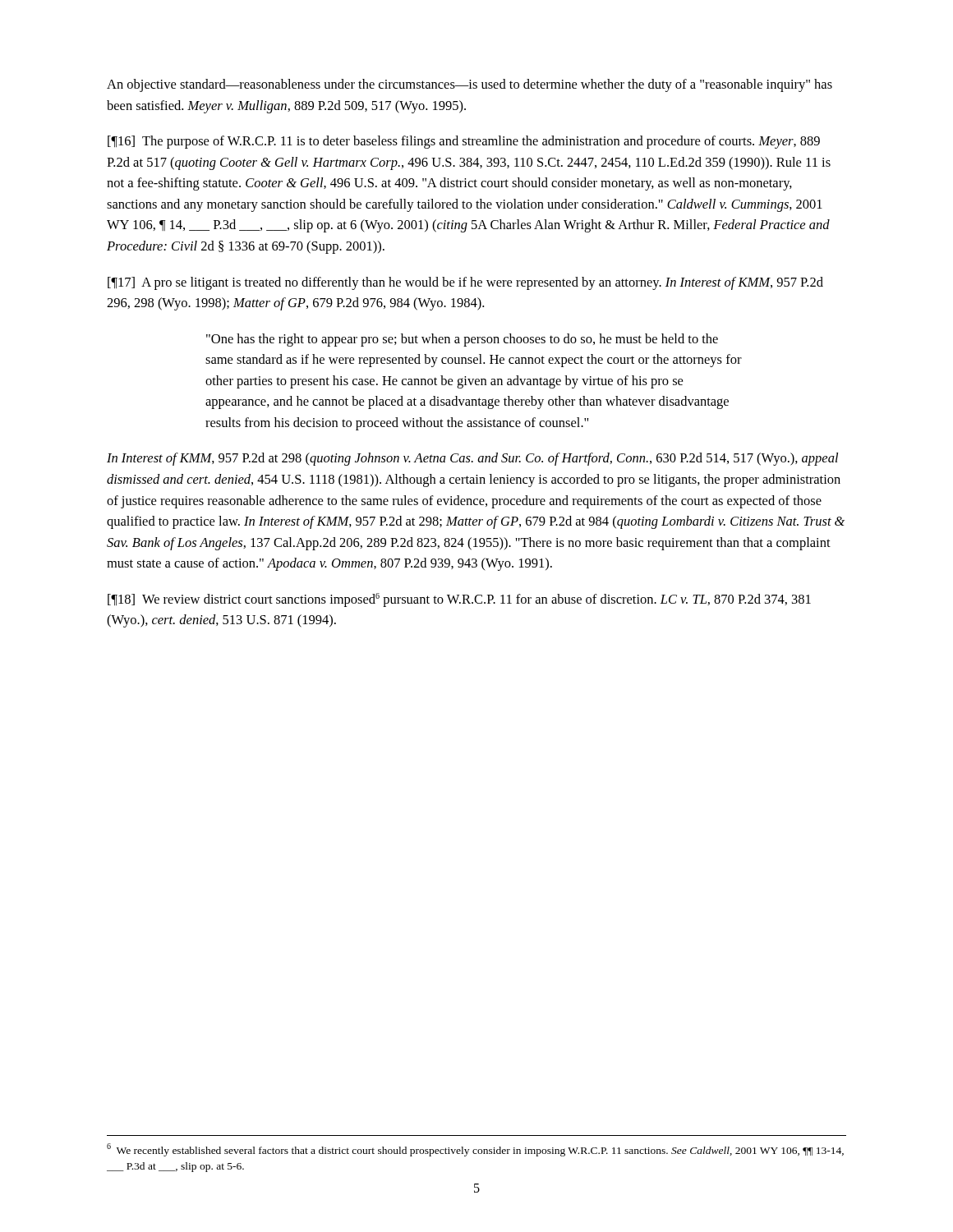Screen dimensions: 1232x953
Task: Find the text block that says "[¶16] The purpose of W.R.C.P."
Action: click(x=469, y=193)
